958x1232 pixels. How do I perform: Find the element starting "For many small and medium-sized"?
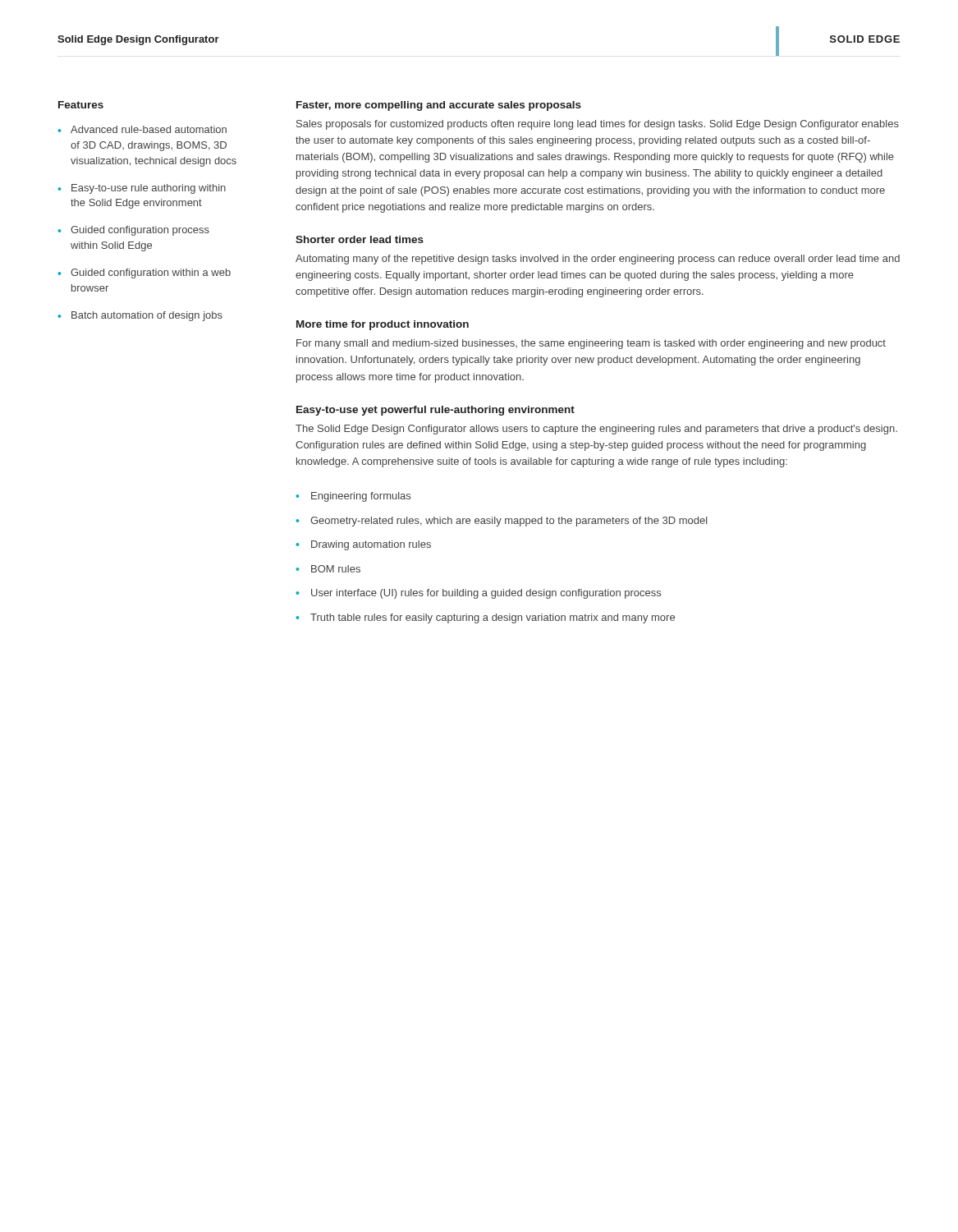pyautogui.click(x=591, y=360)
